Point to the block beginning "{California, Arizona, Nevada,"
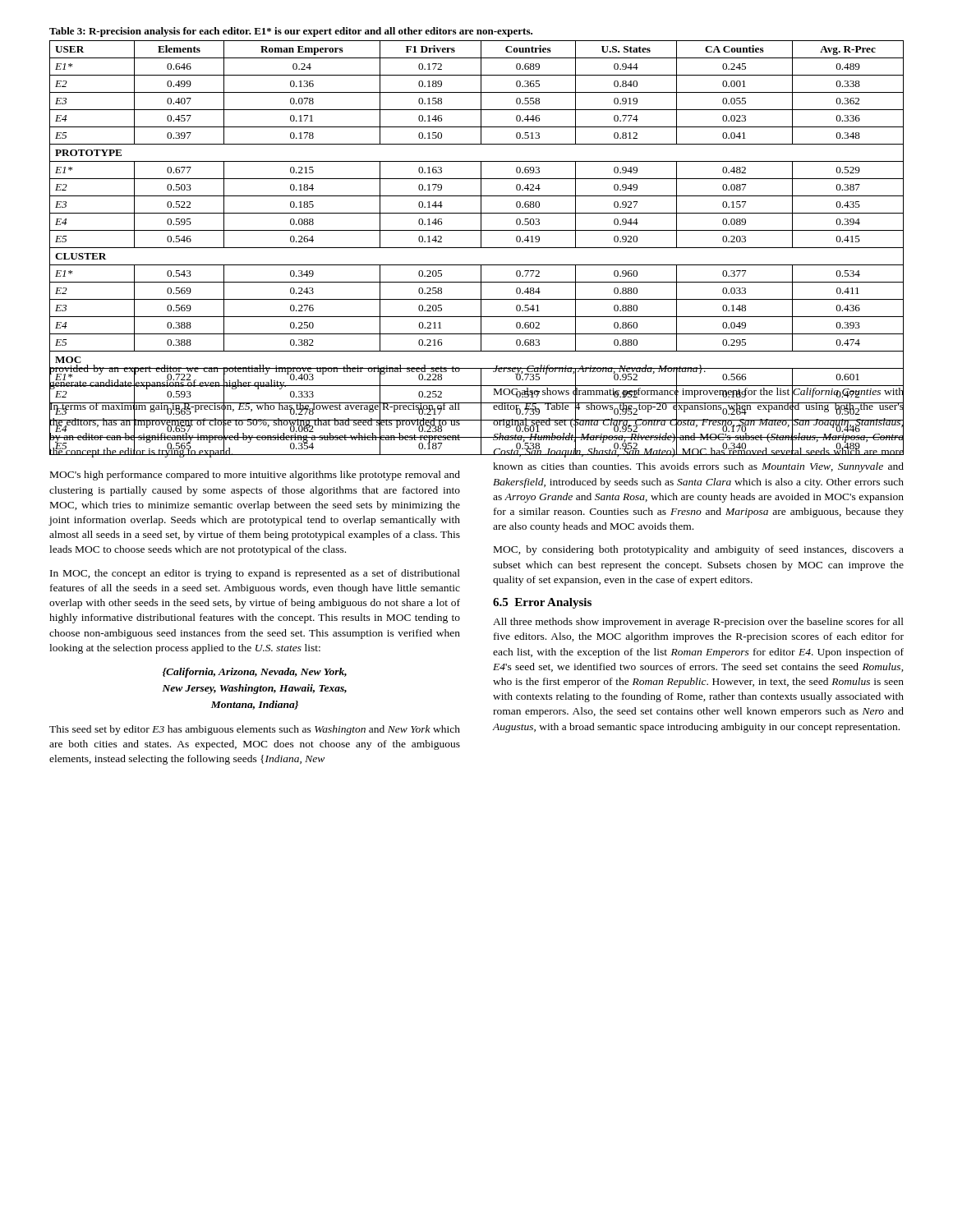 click(255, 688)
